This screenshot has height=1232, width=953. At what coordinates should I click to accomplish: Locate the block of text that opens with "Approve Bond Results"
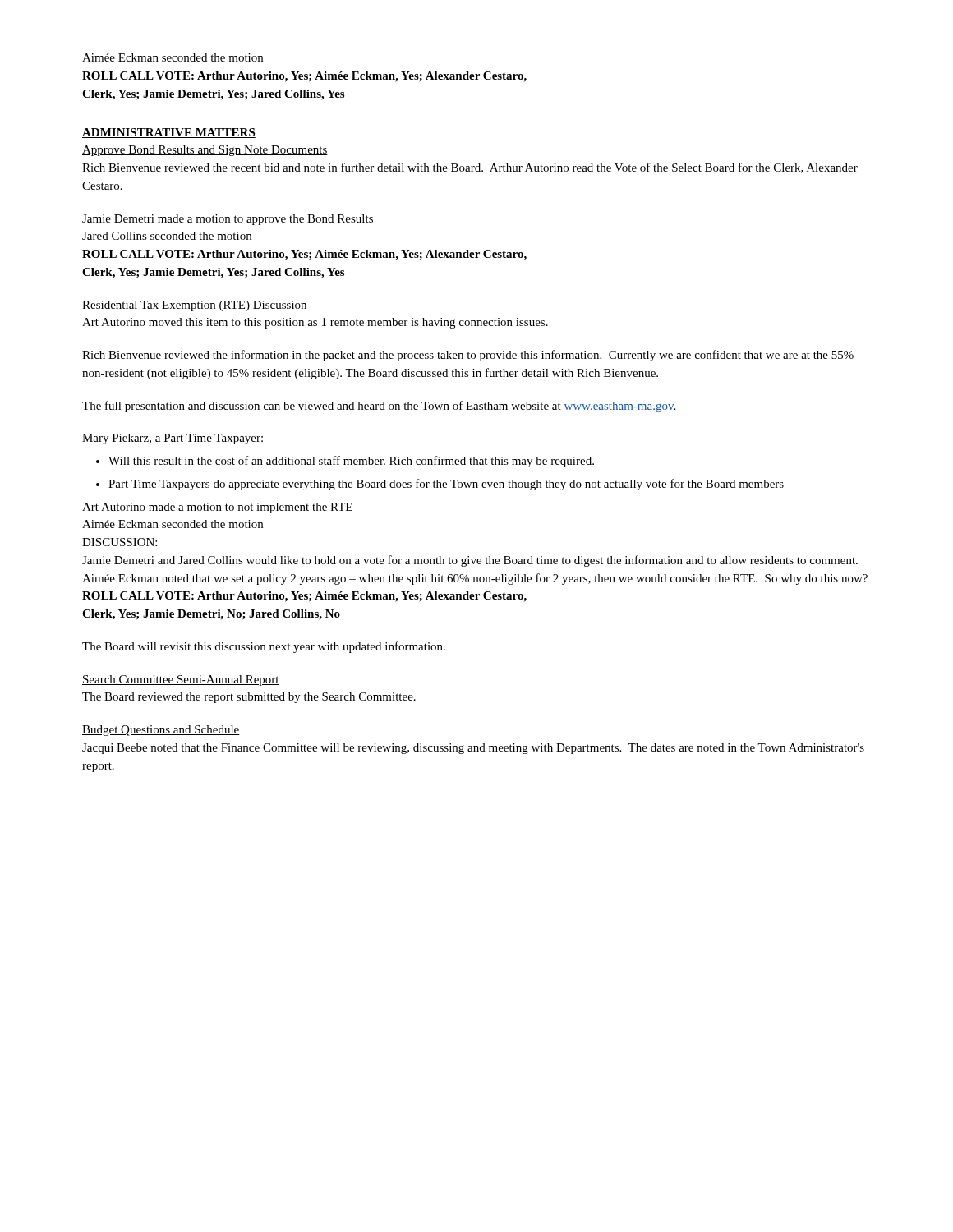(x=470, y=168)
